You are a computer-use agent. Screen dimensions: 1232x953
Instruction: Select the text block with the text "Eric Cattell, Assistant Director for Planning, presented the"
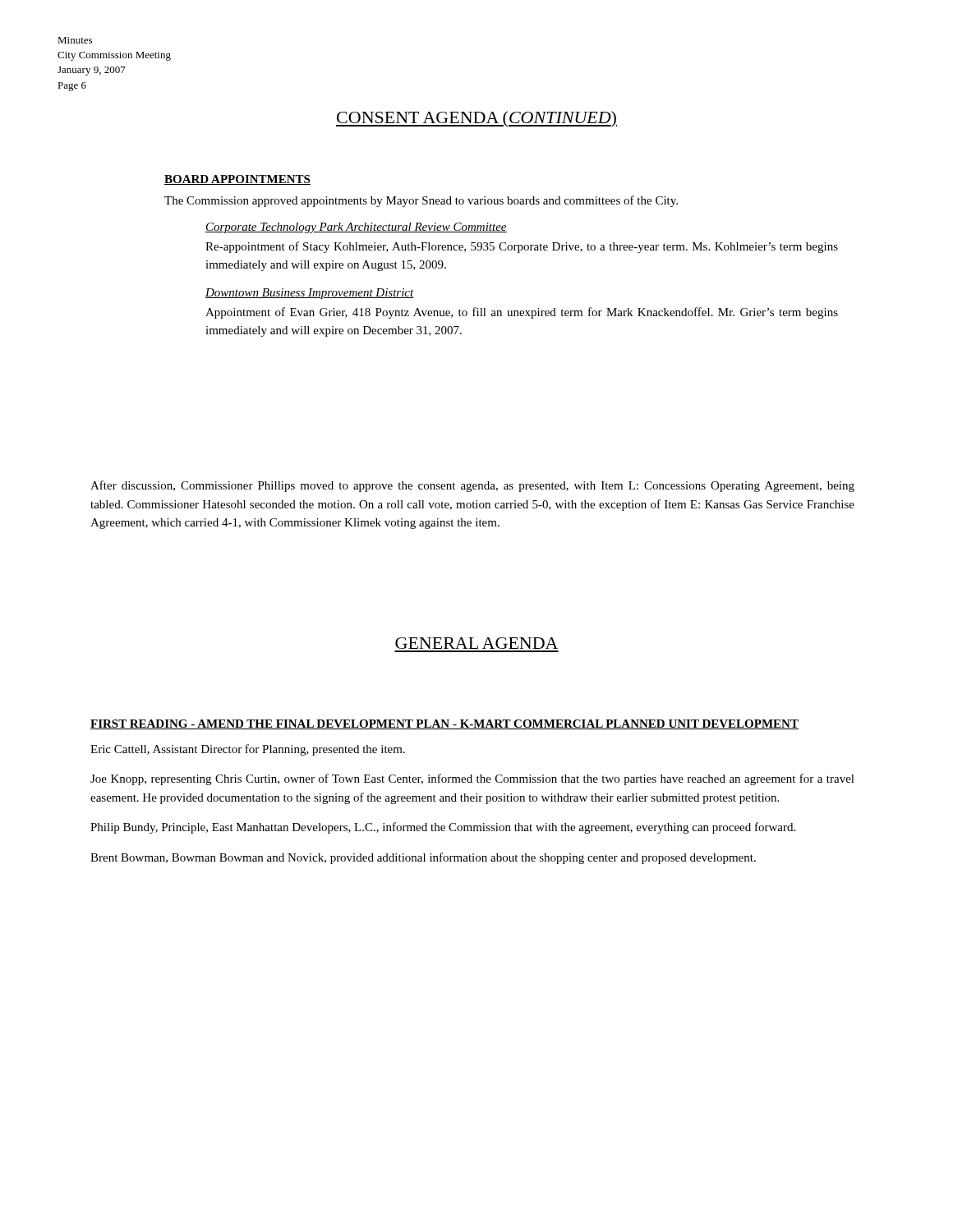(x=248, y=749)
